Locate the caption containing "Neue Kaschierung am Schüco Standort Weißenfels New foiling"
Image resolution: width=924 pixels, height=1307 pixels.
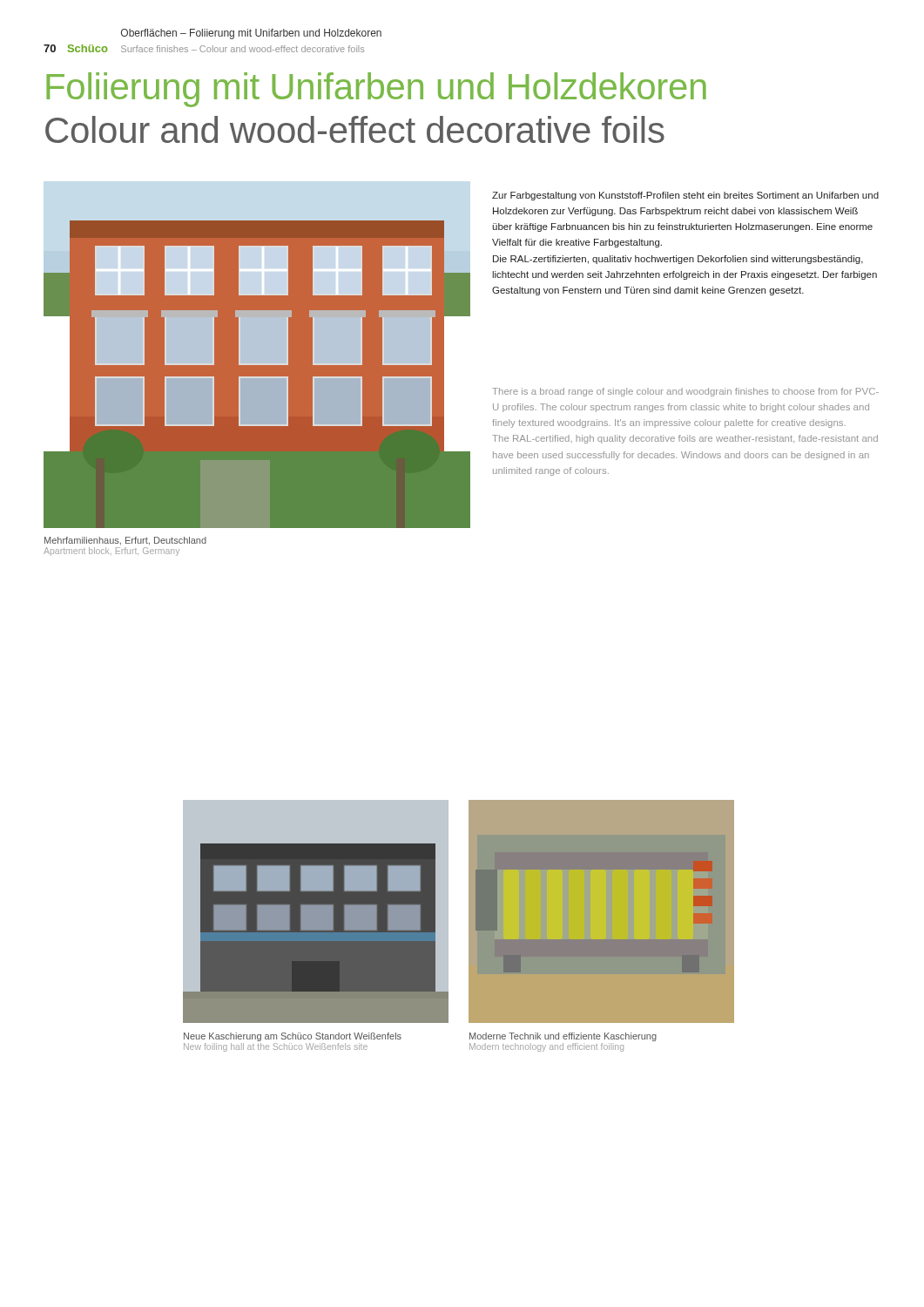[292, 1041]
